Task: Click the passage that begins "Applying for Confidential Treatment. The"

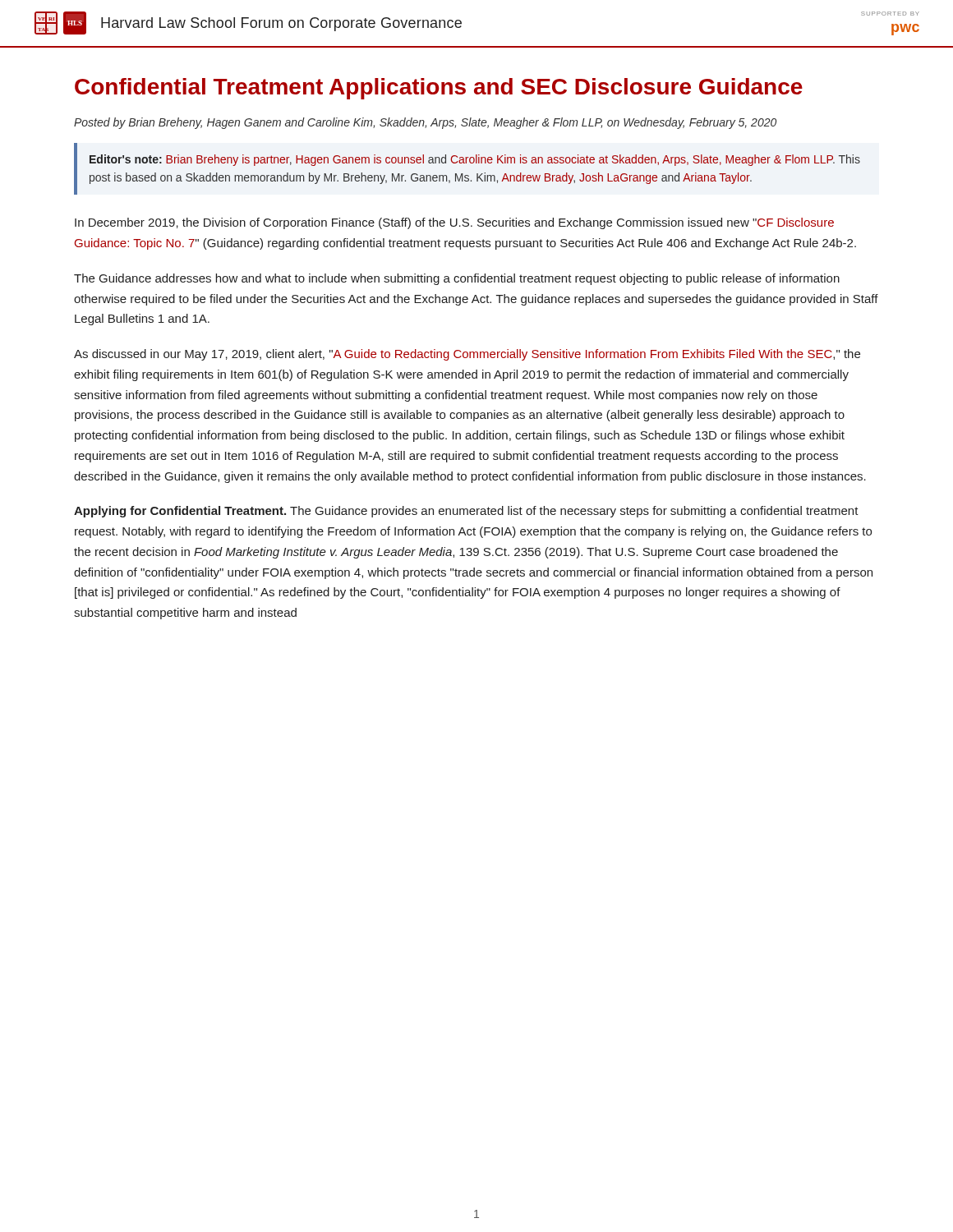Action: pyautogui.click(x=474, y=562)
